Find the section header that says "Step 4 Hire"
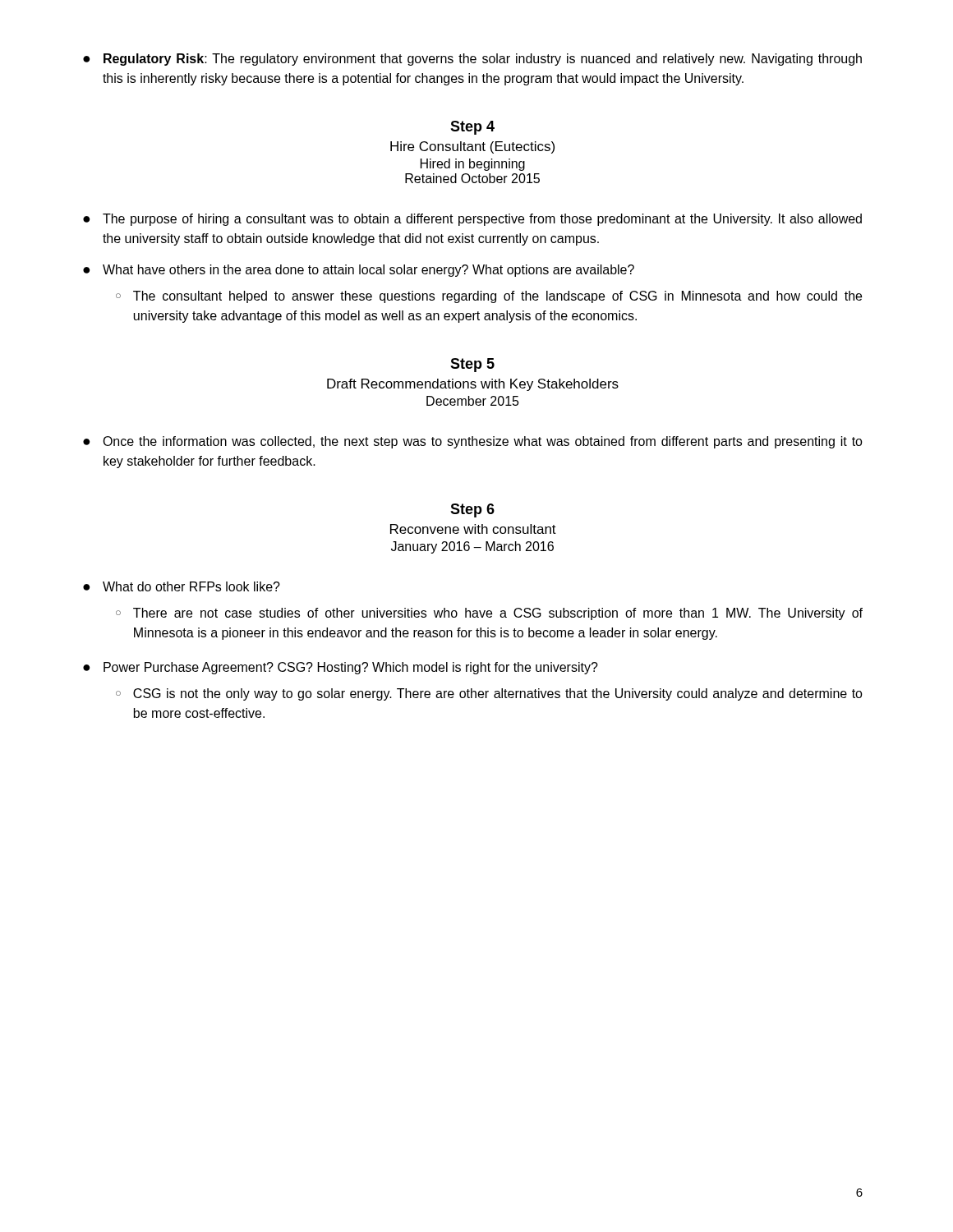Viewport: 953px width, 1232px height. [x=472, y=152]
